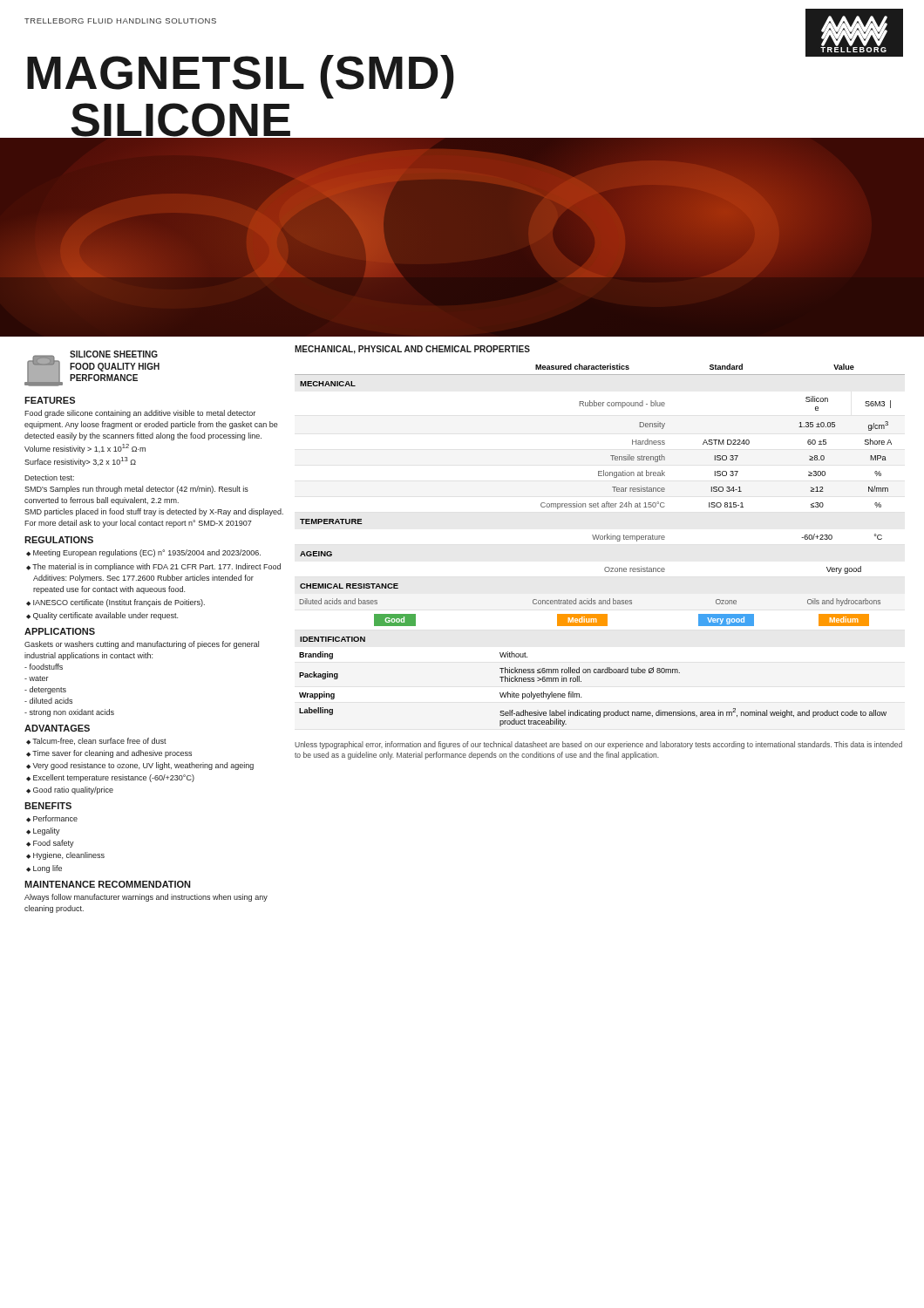Locate the text block starting "◆ Time saver for cleaning and"
Viewport: 924px width, 1308px height.
[x=109, y=754]
